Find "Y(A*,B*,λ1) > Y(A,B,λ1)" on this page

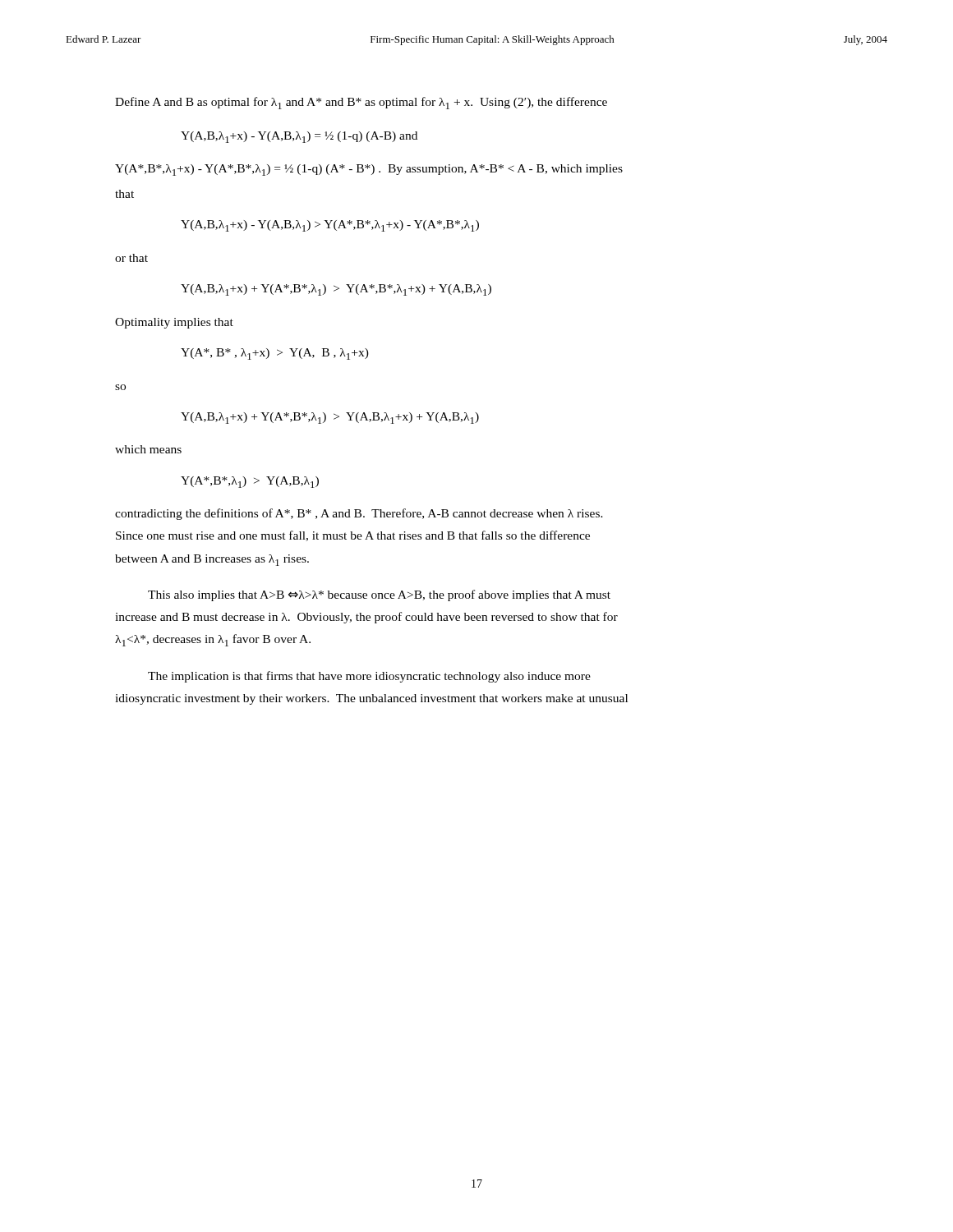(250, 481)
